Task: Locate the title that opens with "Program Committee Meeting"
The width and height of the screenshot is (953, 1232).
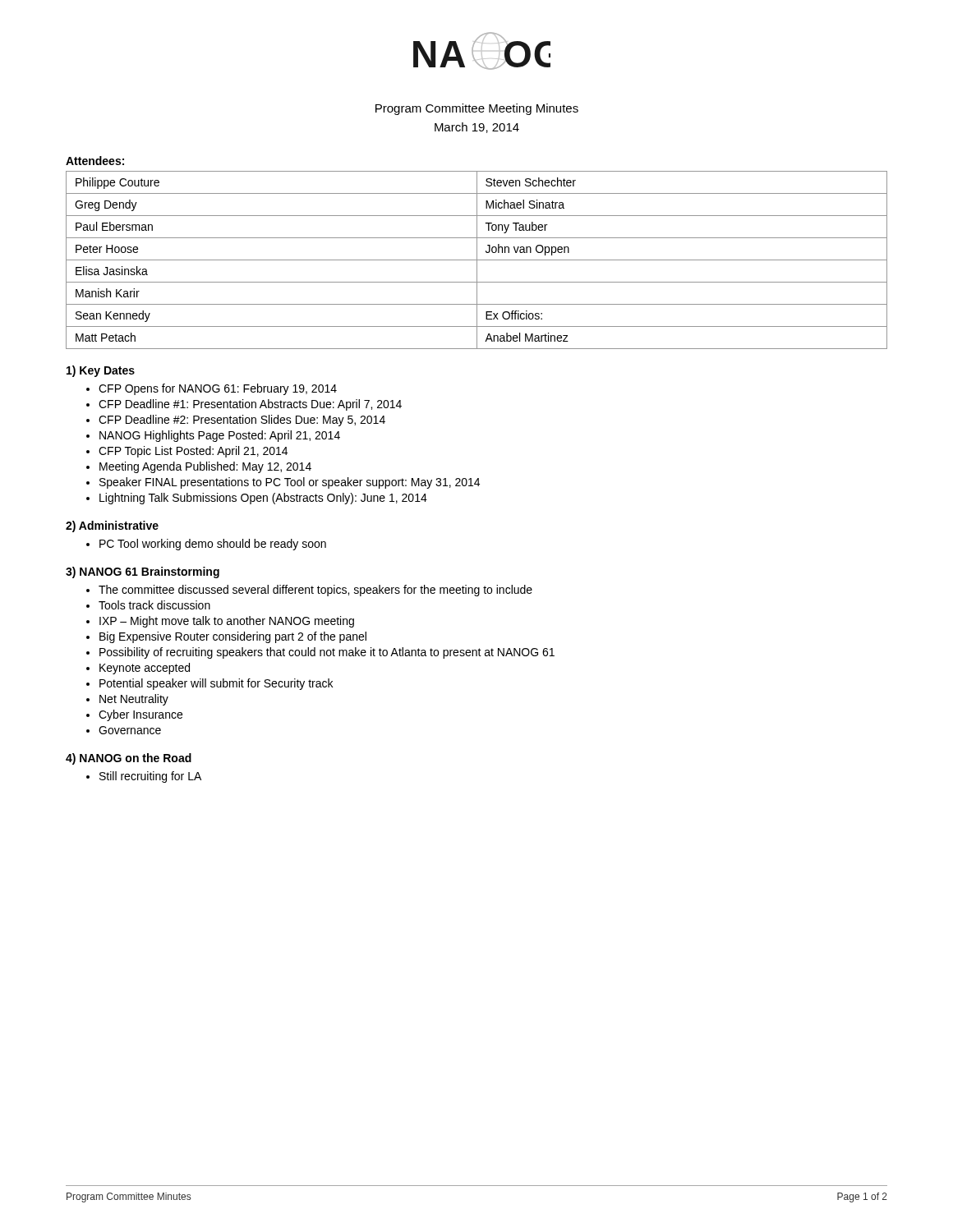Action: click(476, 118)
